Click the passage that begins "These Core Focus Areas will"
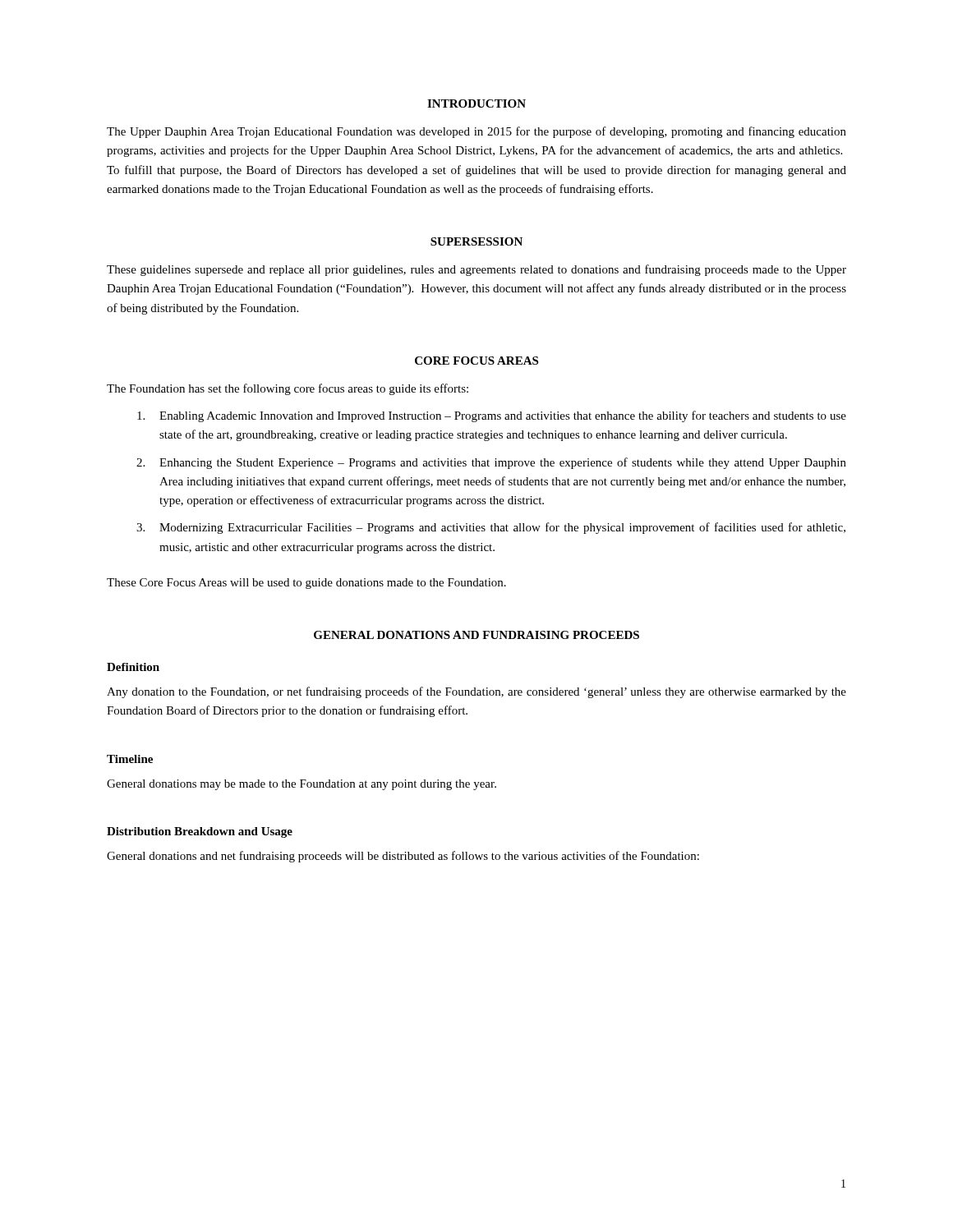 (x=307, y=582)
